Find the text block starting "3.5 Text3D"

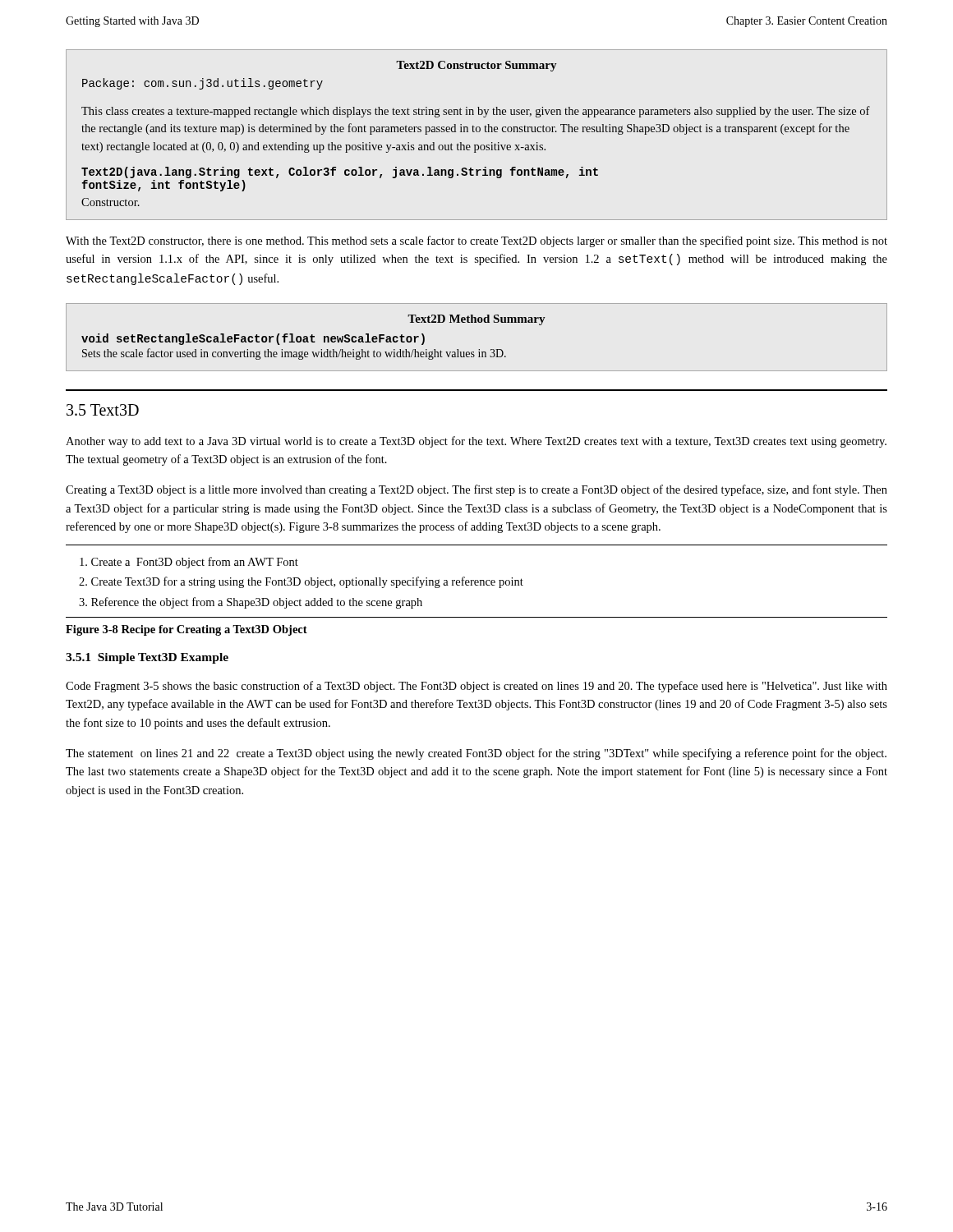click(x=102, y=410)
